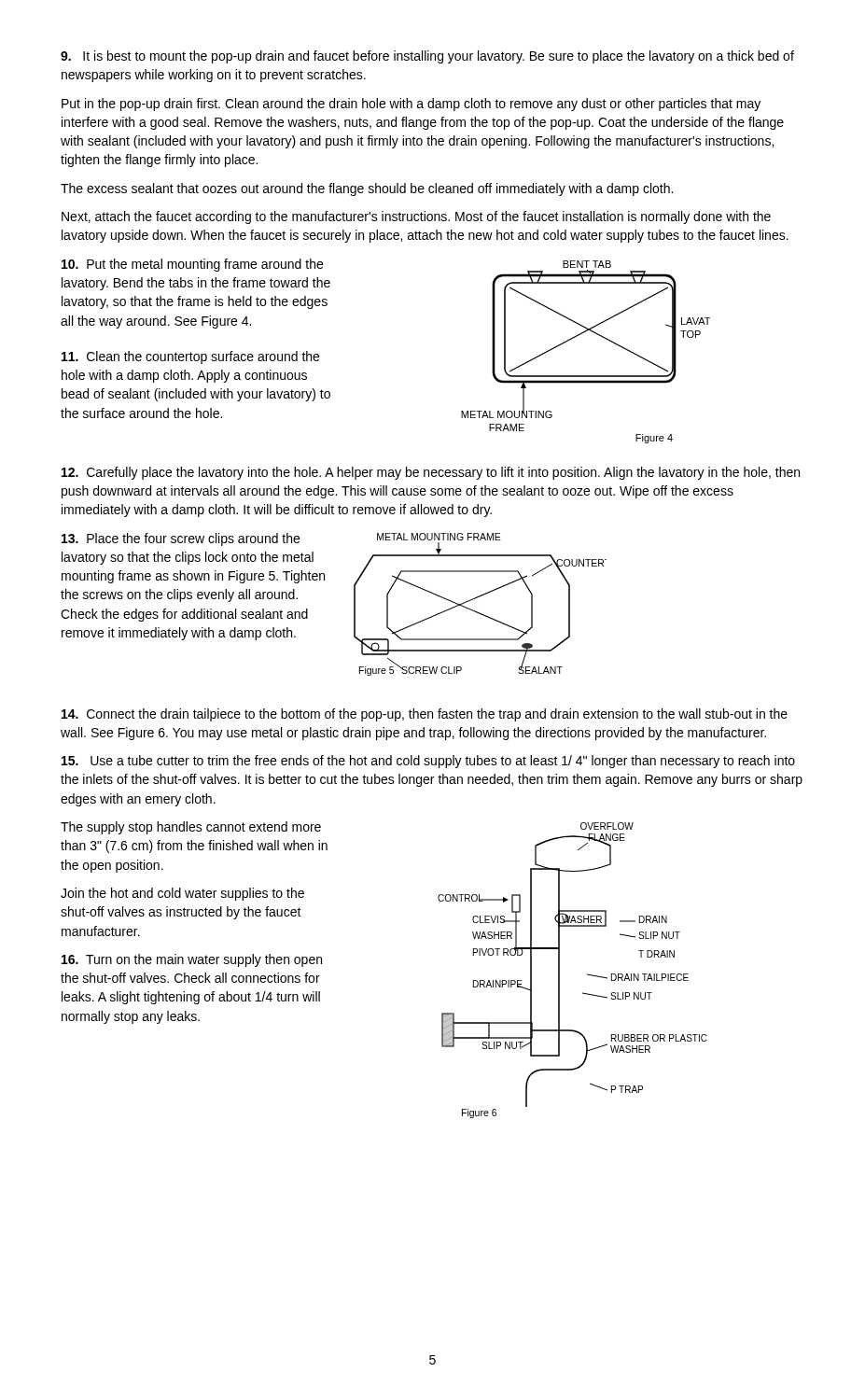Point to the text starting "The excess sealant that oozes out around the"
This screenshot has width=865, height=1400.
367,188
